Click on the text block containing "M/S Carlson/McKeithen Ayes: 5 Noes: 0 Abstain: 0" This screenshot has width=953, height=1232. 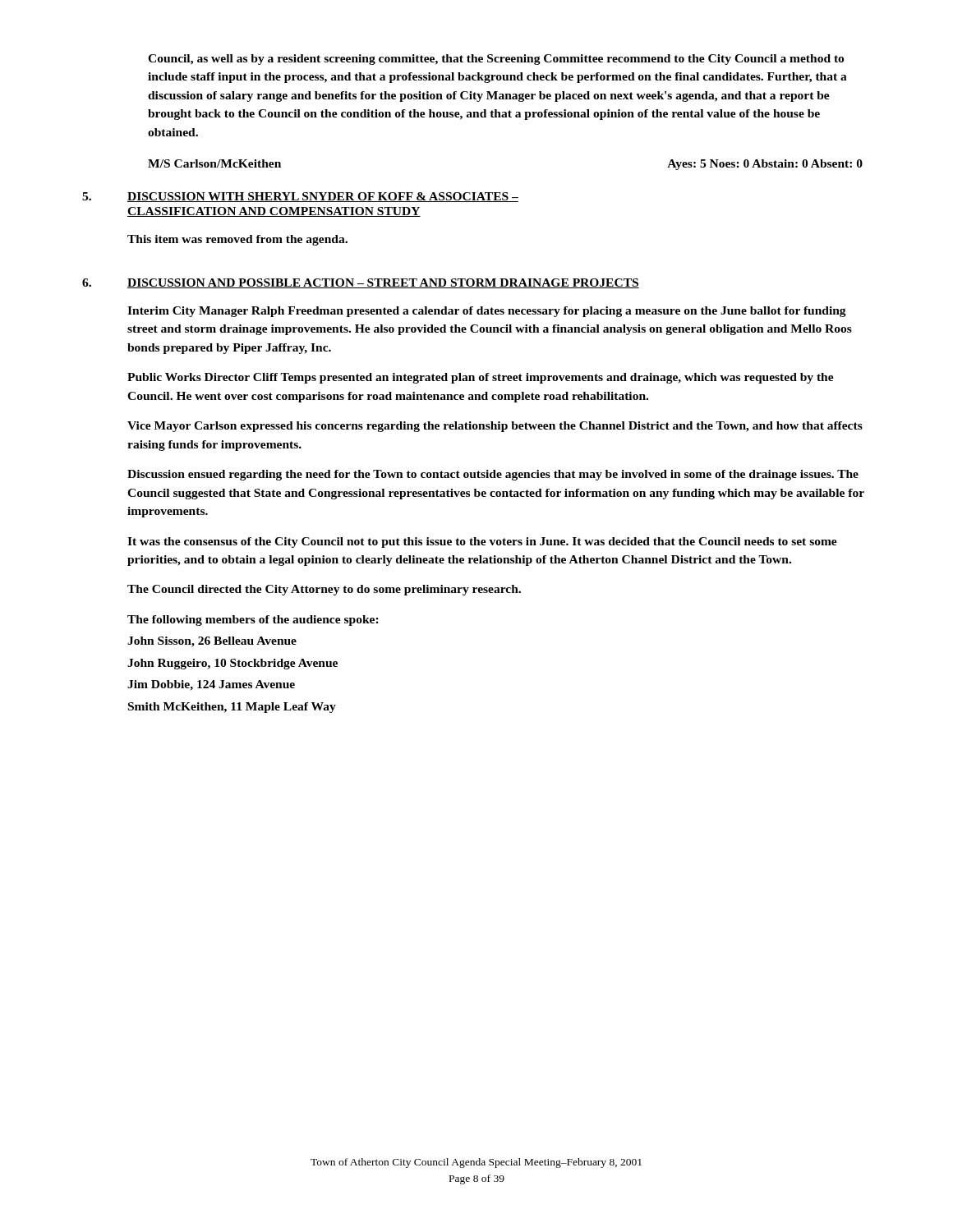[206, 165]
